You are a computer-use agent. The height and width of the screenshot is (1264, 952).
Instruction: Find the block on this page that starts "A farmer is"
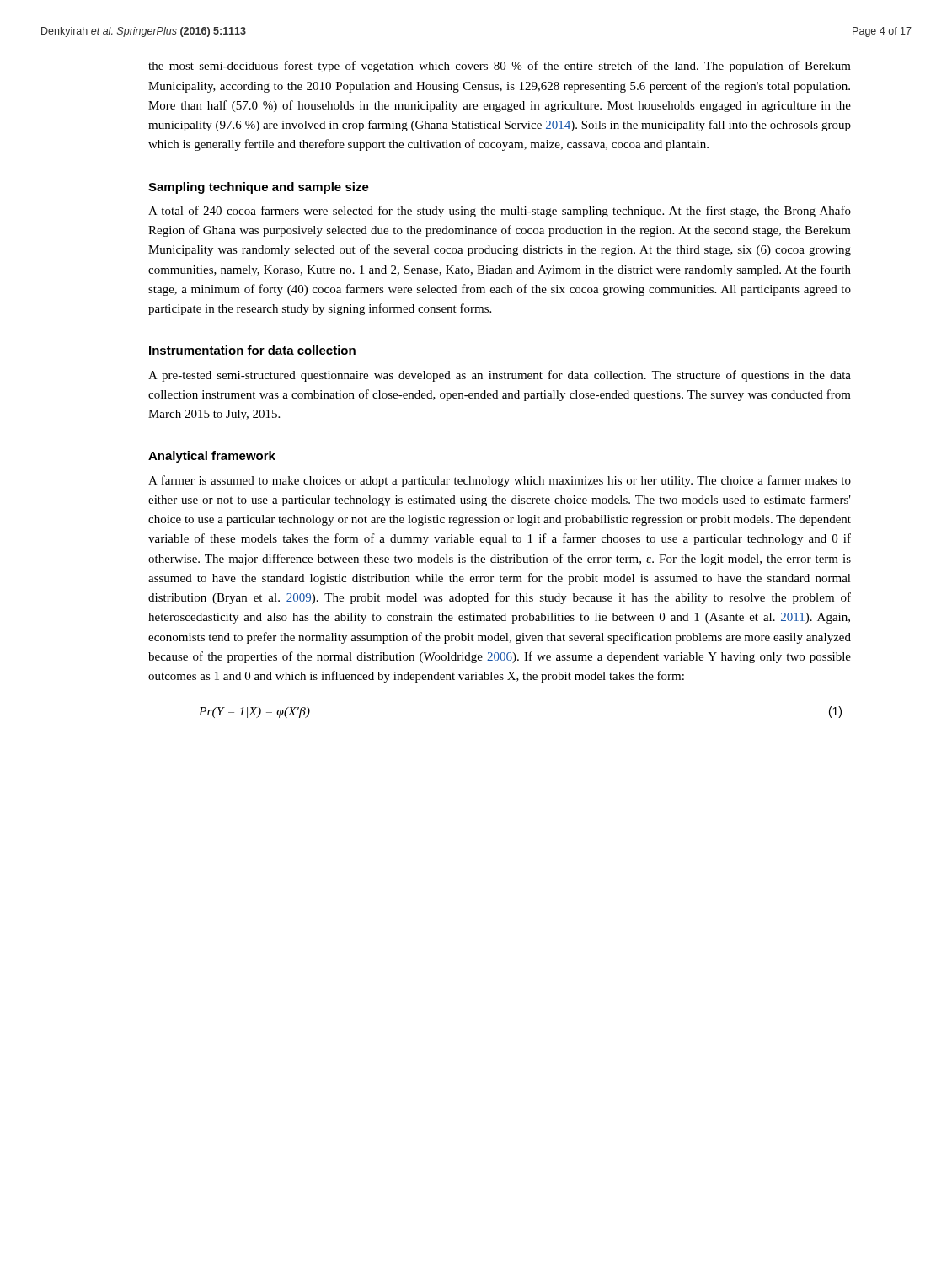pyautogui.click(x=500, y=578)
